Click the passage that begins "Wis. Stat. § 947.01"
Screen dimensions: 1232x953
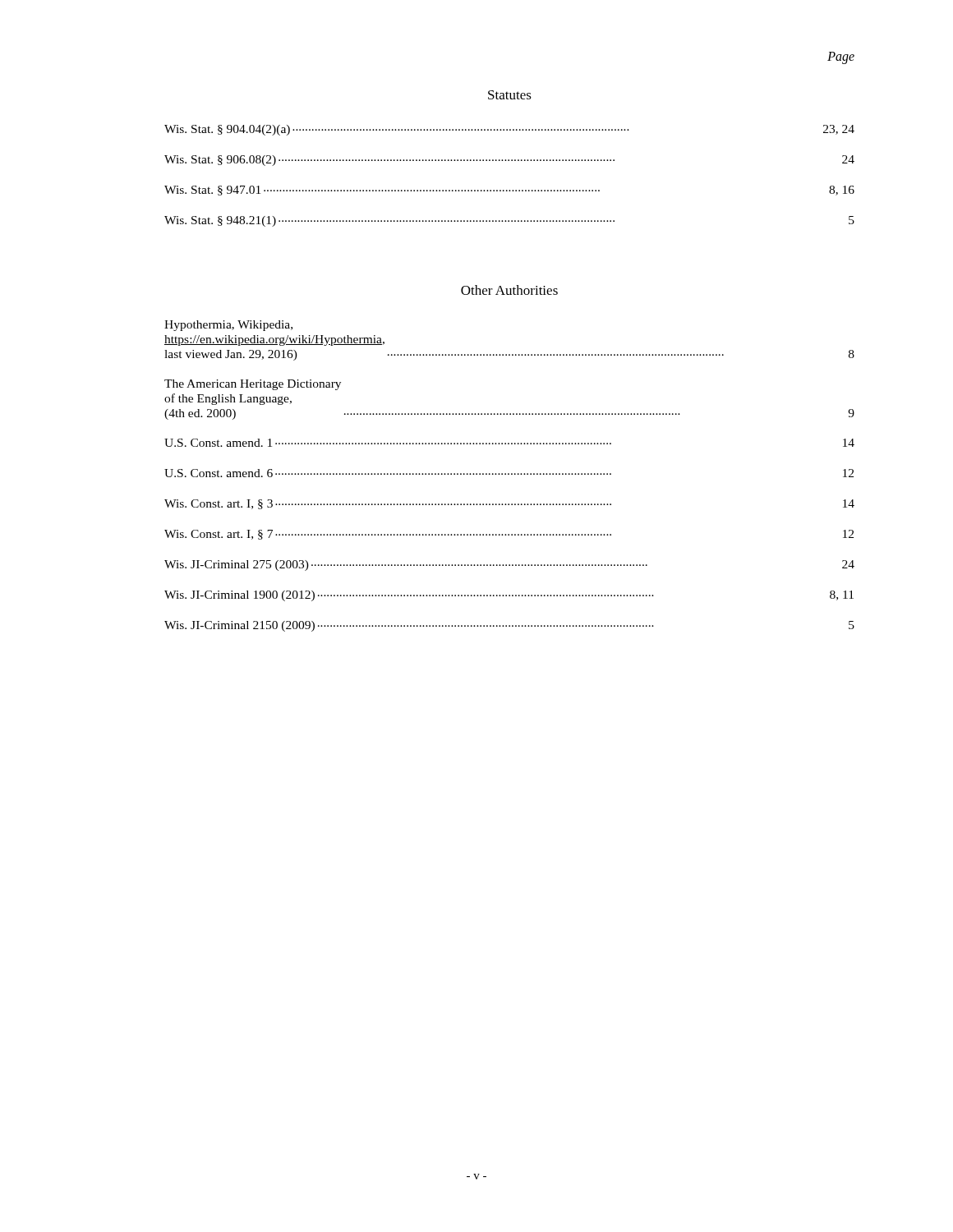coord(509,190)
